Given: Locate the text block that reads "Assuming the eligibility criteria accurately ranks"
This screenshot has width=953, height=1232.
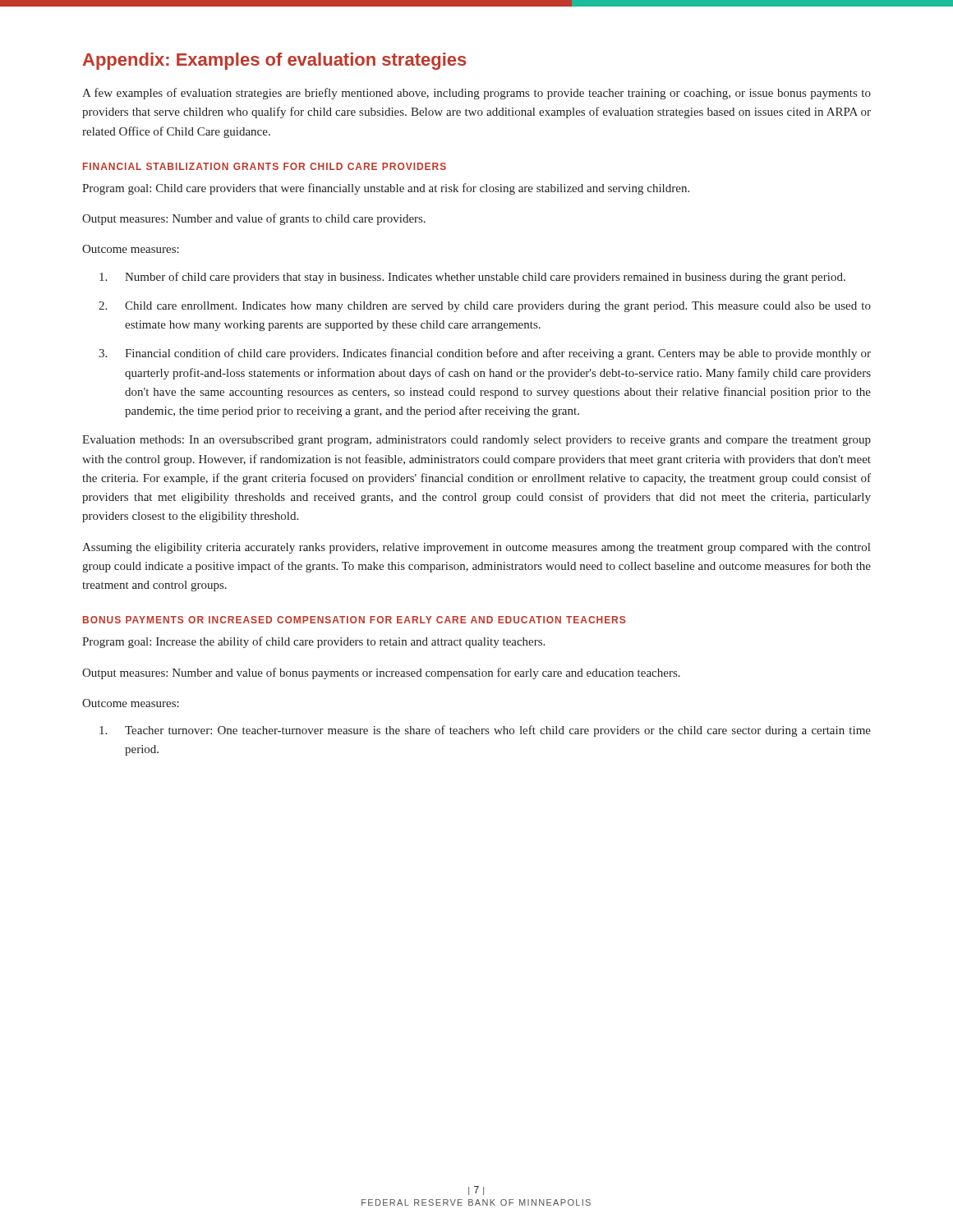Looking at the screenshot, I should 476,566.
